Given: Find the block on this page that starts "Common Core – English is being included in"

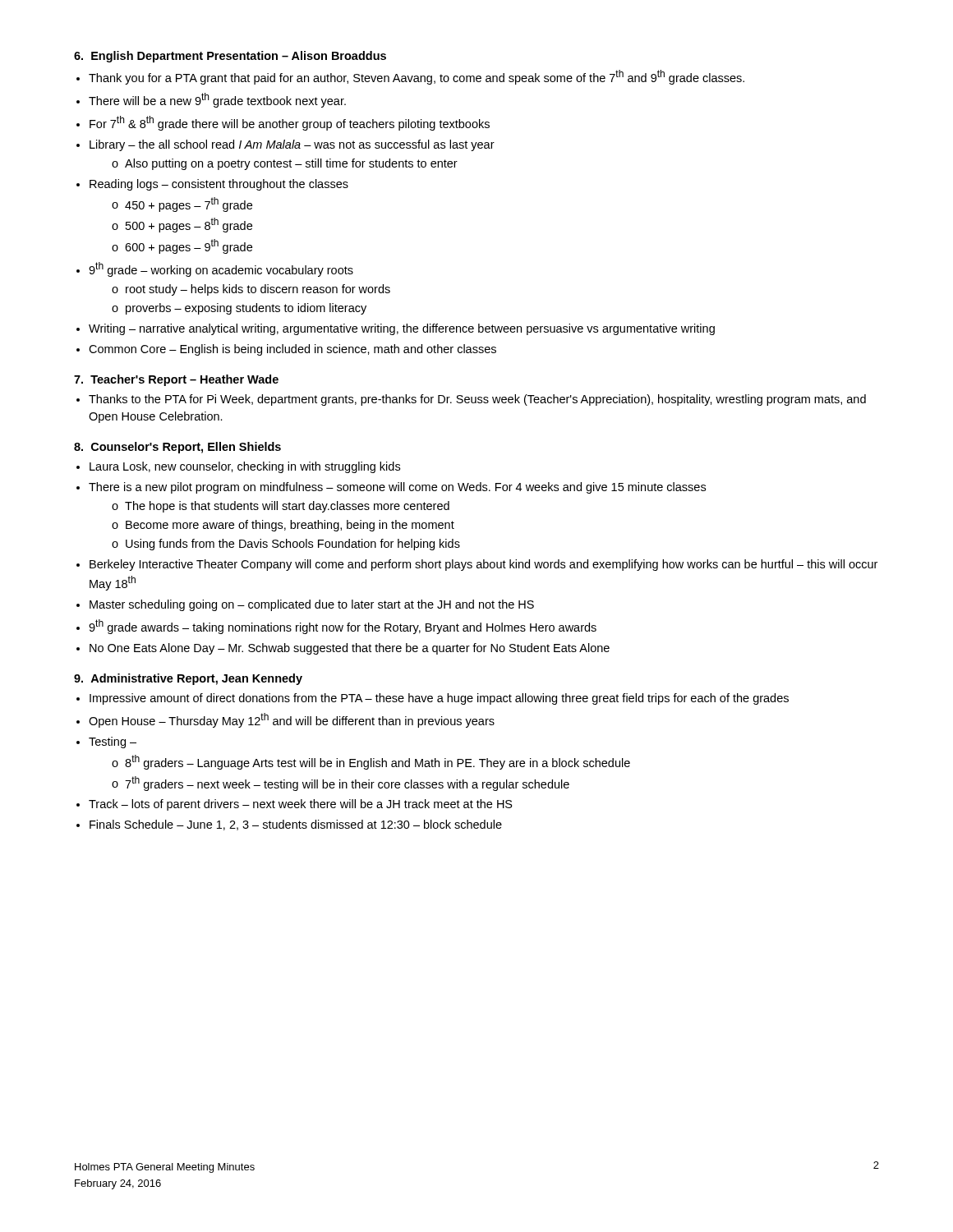Looking at the screenshot, I should pos(484,350).
